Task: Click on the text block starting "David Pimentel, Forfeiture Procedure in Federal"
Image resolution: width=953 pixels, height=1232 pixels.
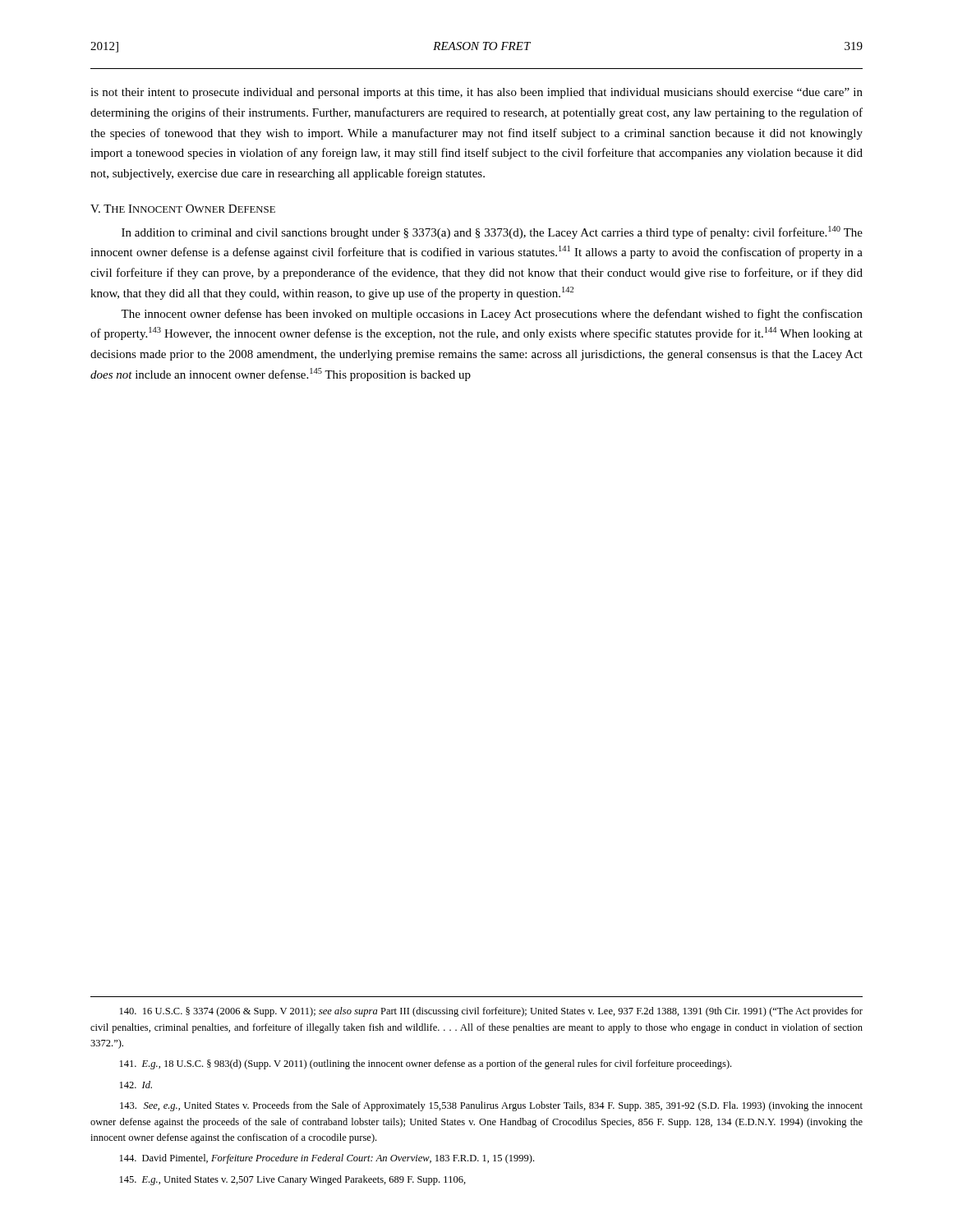Action: pyautogui.click(x=476, y=1159)
